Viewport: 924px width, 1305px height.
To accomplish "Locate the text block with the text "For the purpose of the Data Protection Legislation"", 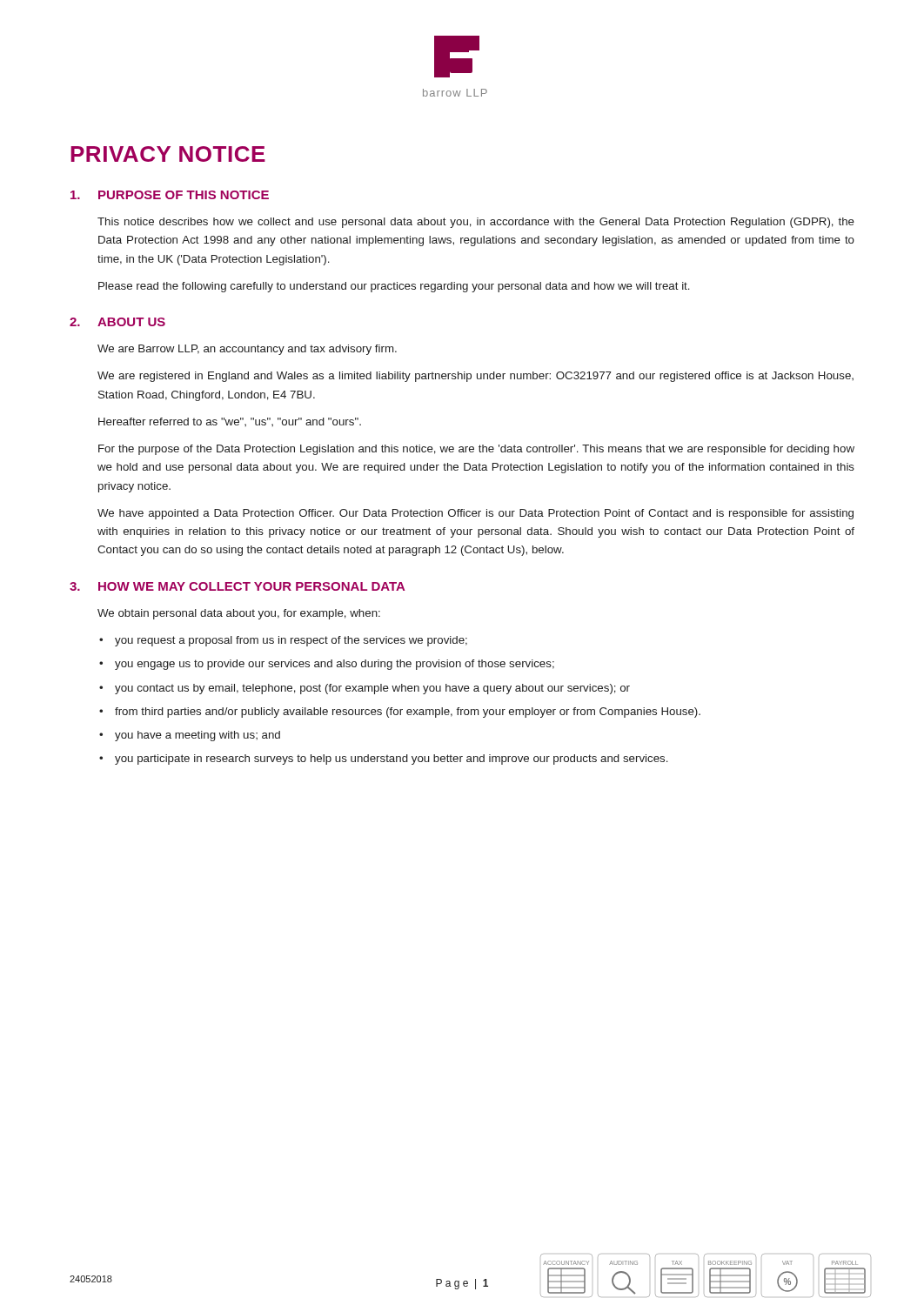I will [476, 467].
